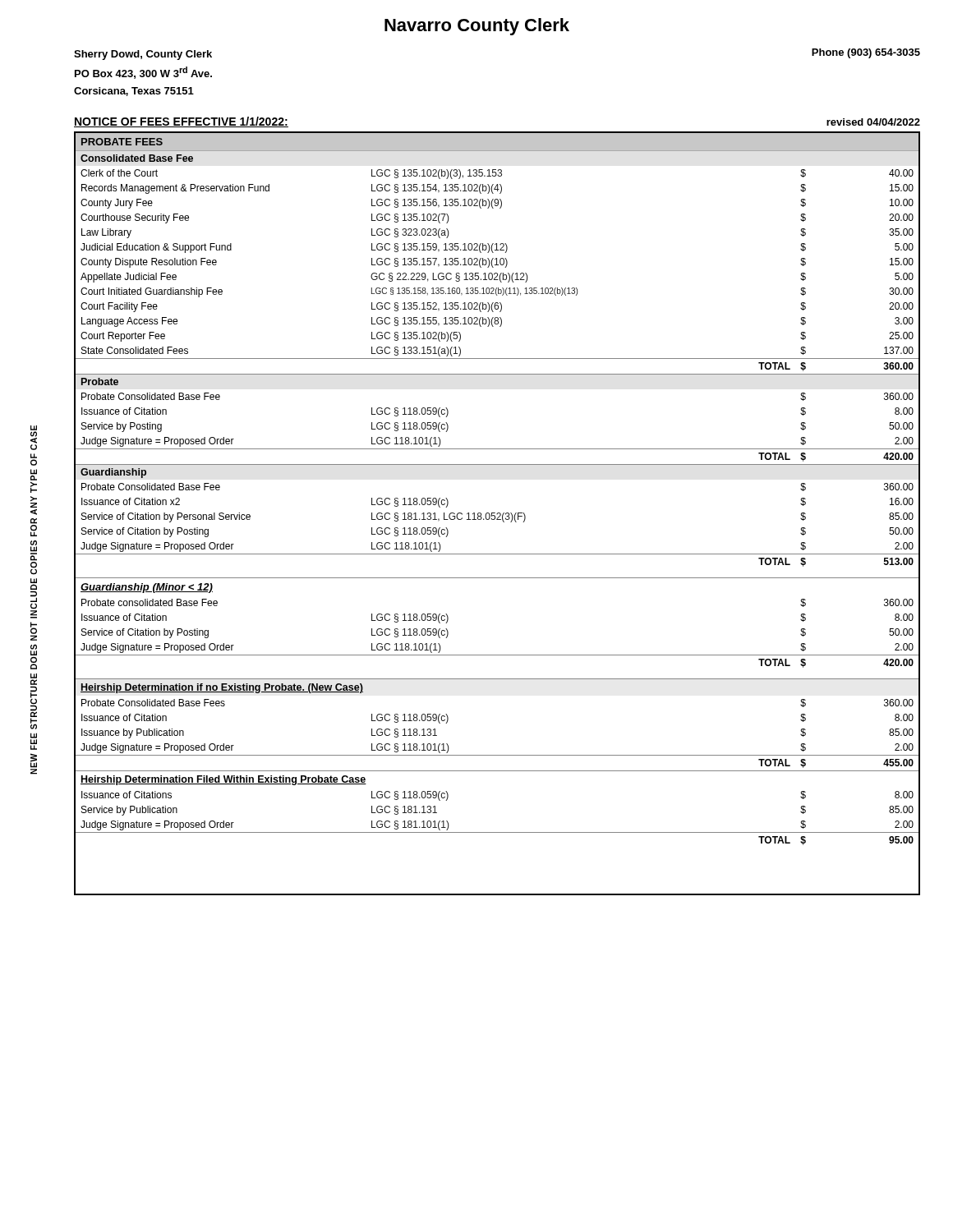
Task: Select the section header with the text "NOTICE OF FEES EFFECTIVE 1/1/2022:"
Action: click(181, 121)
